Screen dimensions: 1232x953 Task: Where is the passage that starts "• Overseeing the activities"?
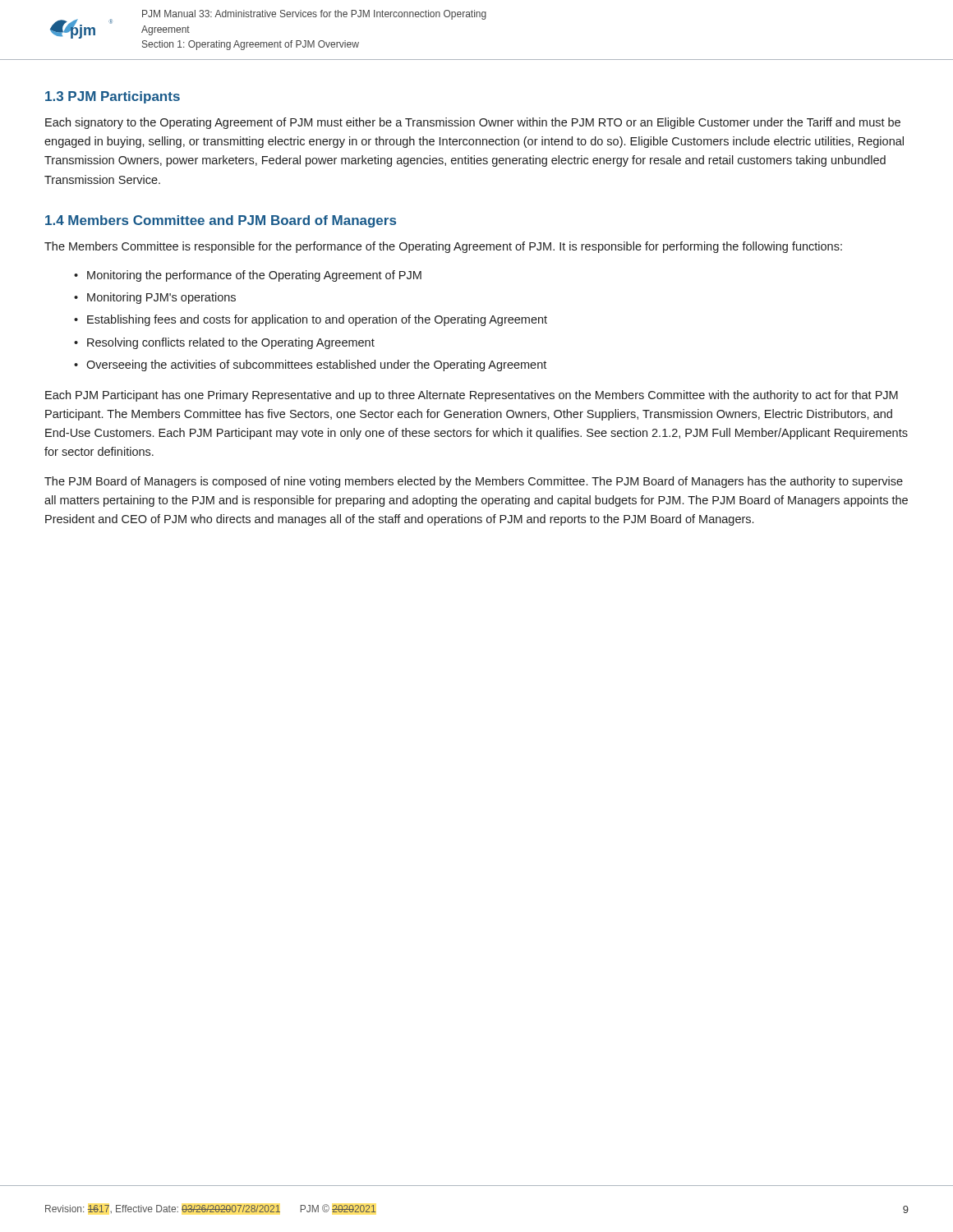(310, 365)
